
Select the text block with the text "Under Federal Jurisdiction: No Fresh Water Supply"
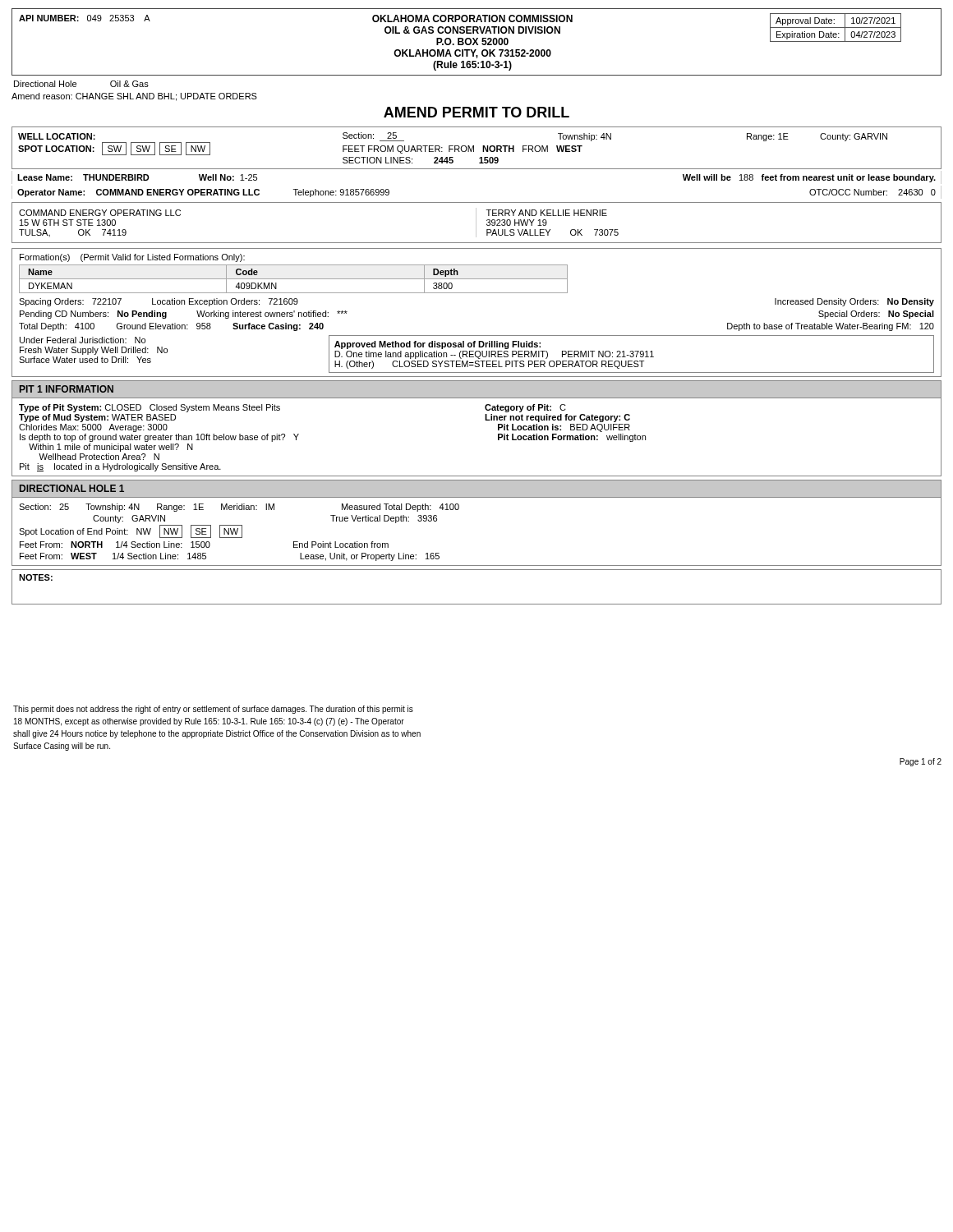point(93,350)
